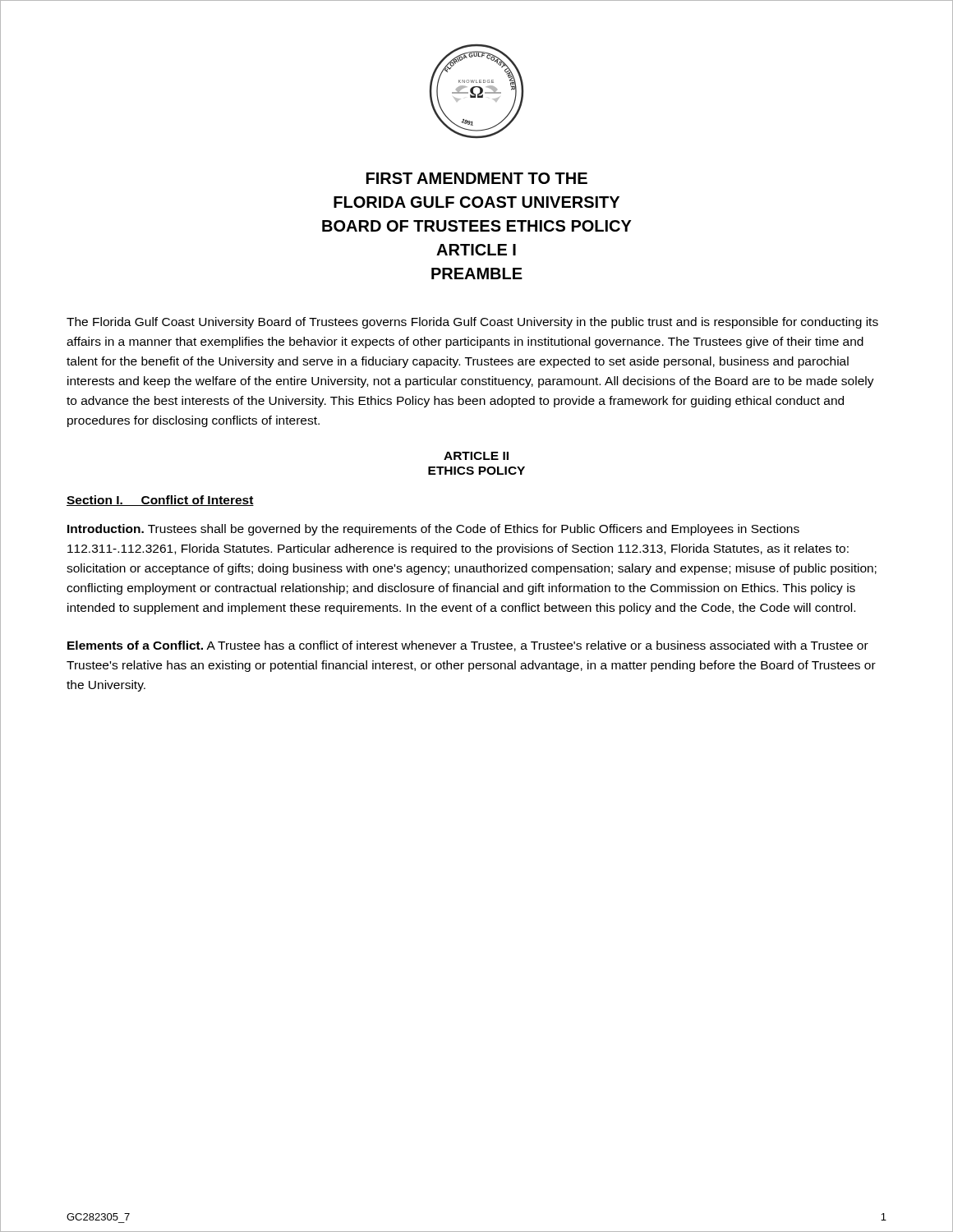
Task: Select the text block with the text "Elements of a Conflict. A"
Action: point(471,665)
